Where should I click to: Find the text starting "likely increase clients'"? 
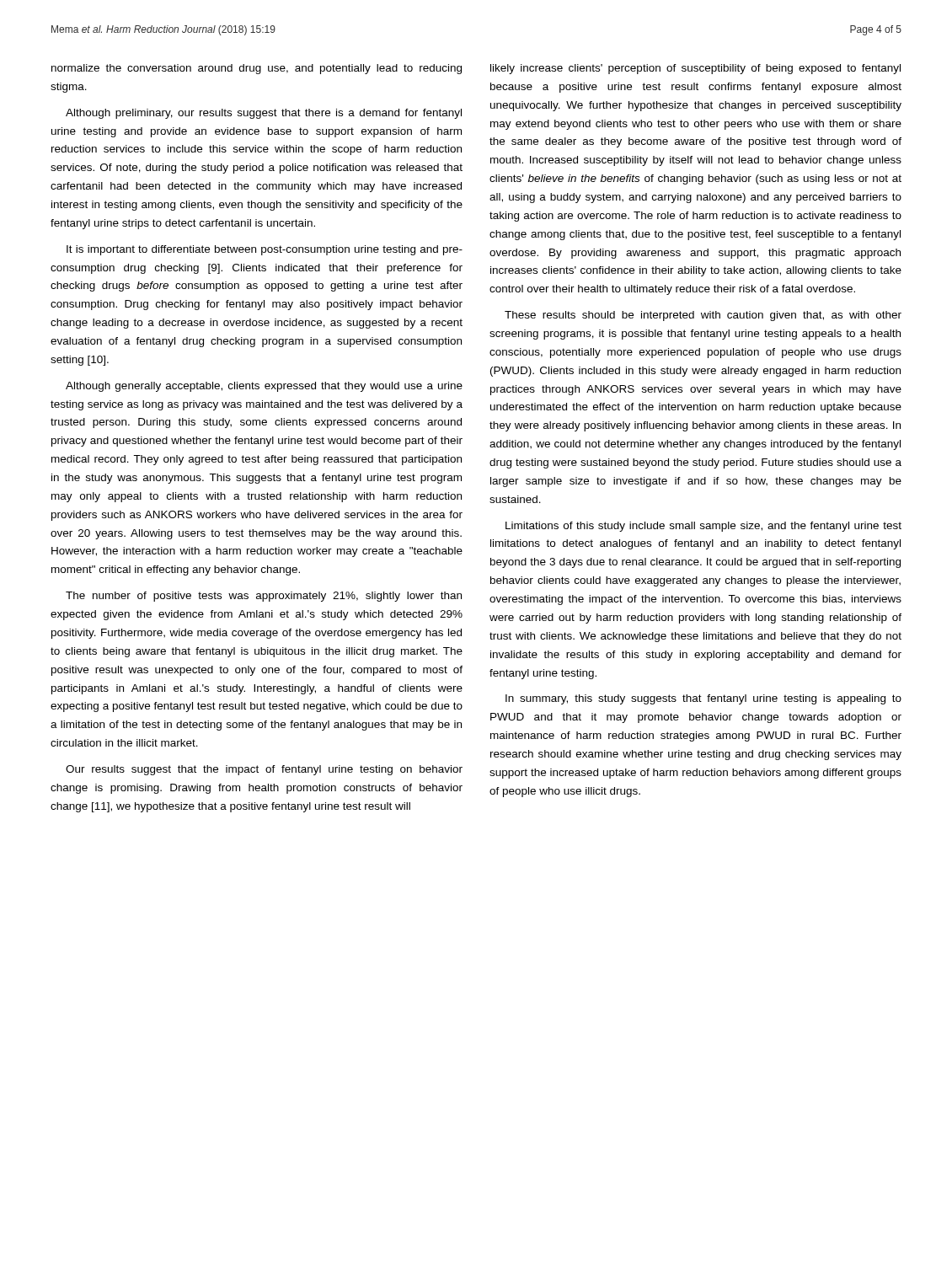695,430
